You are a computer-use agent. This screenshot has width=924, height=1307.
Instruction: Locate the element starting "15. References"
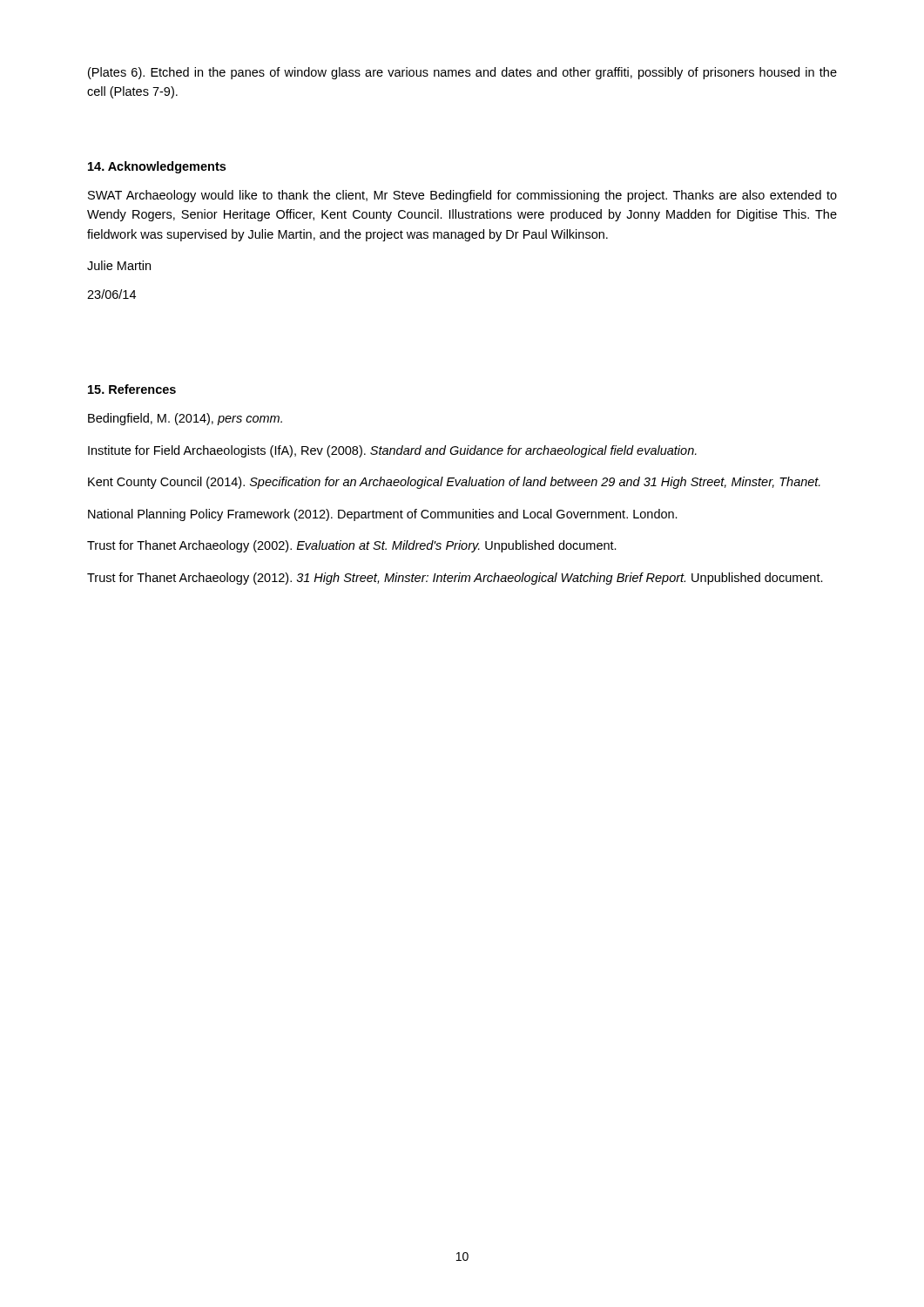(x=132, y=390)
